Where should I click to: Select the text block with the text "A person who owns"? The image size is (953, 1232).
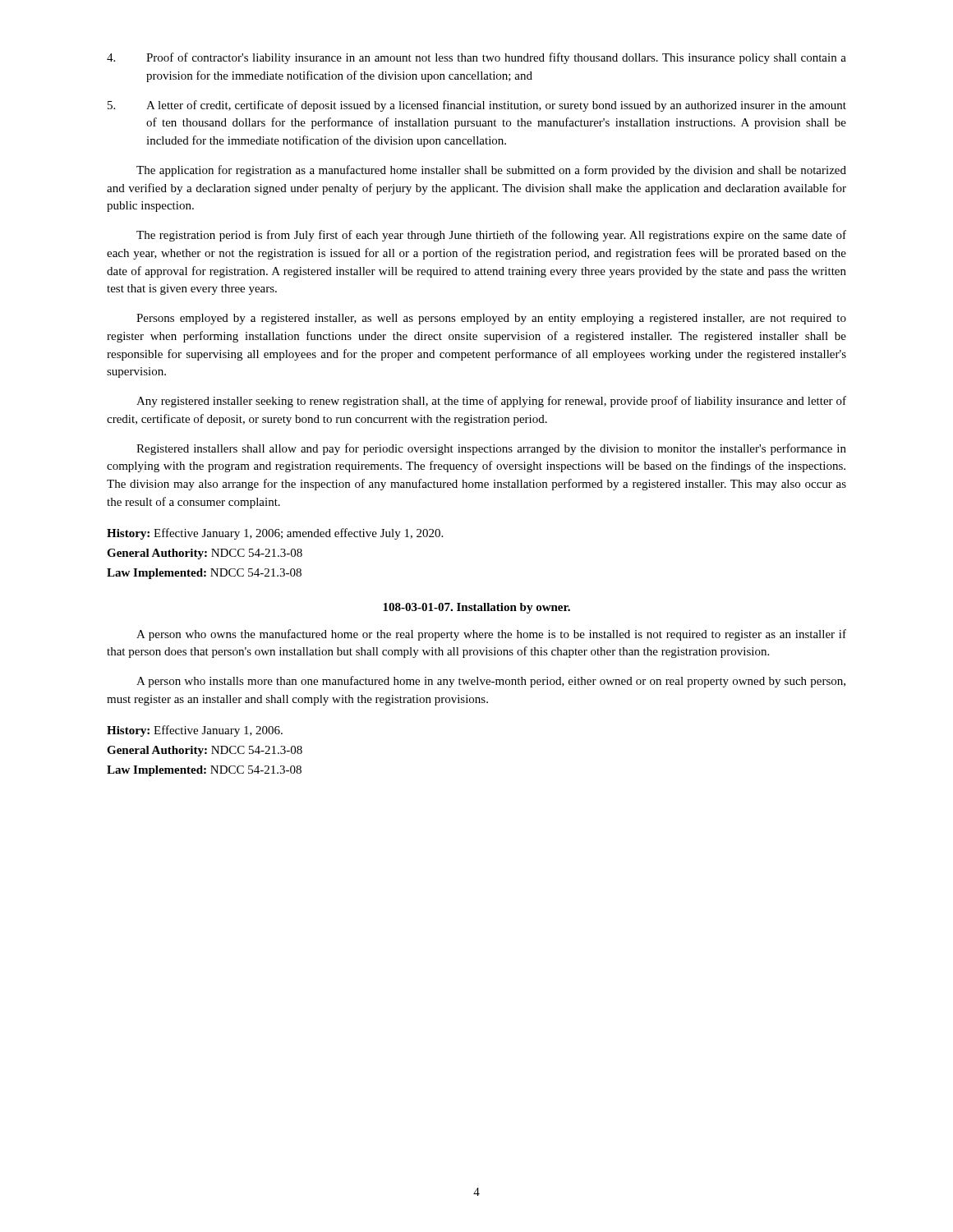coord(476,643)
